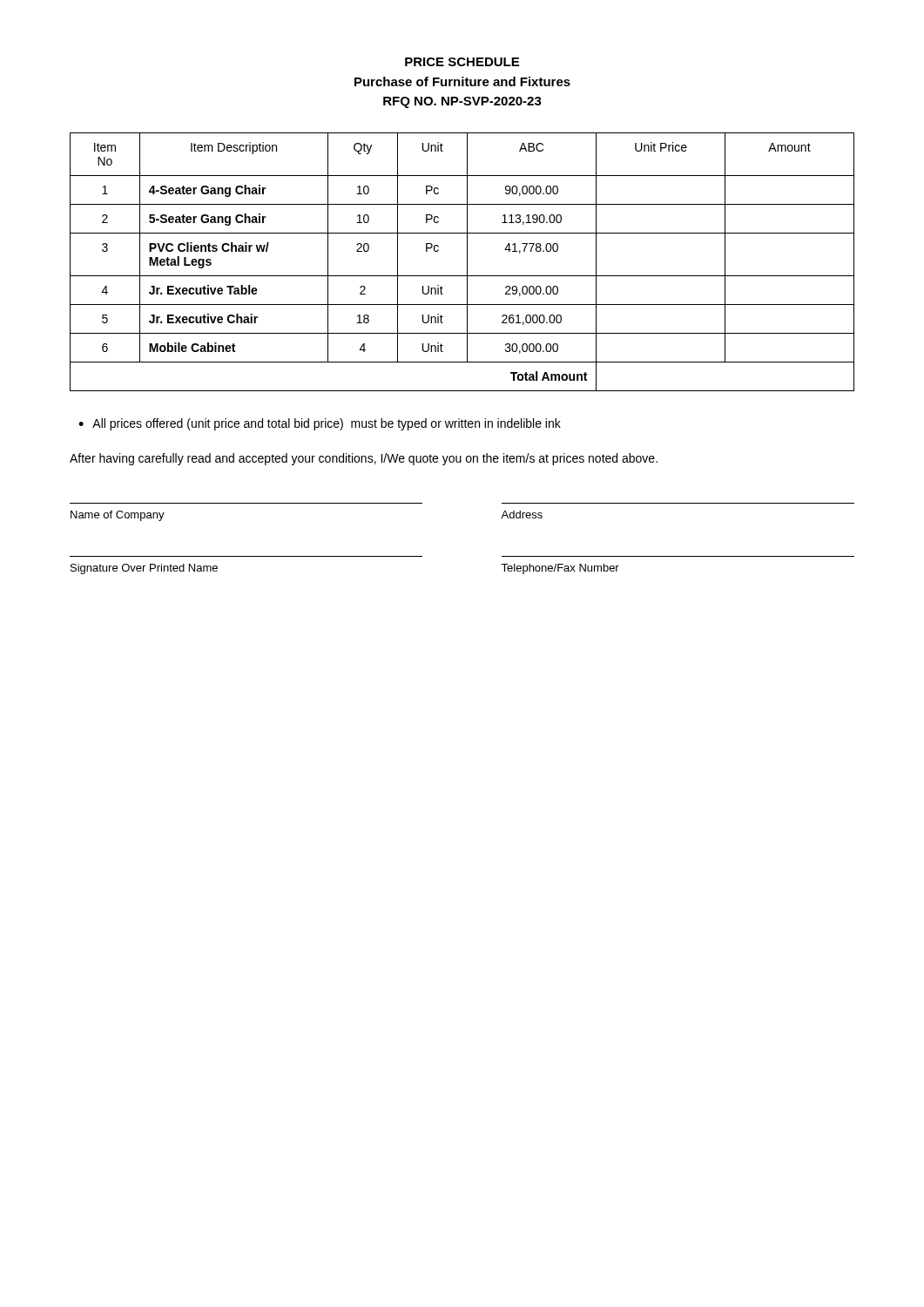The height and width of the screenshot is (1307, 924).
Task: Locate the text block with the text "After having carefully read and"
Action: point(364,458)
